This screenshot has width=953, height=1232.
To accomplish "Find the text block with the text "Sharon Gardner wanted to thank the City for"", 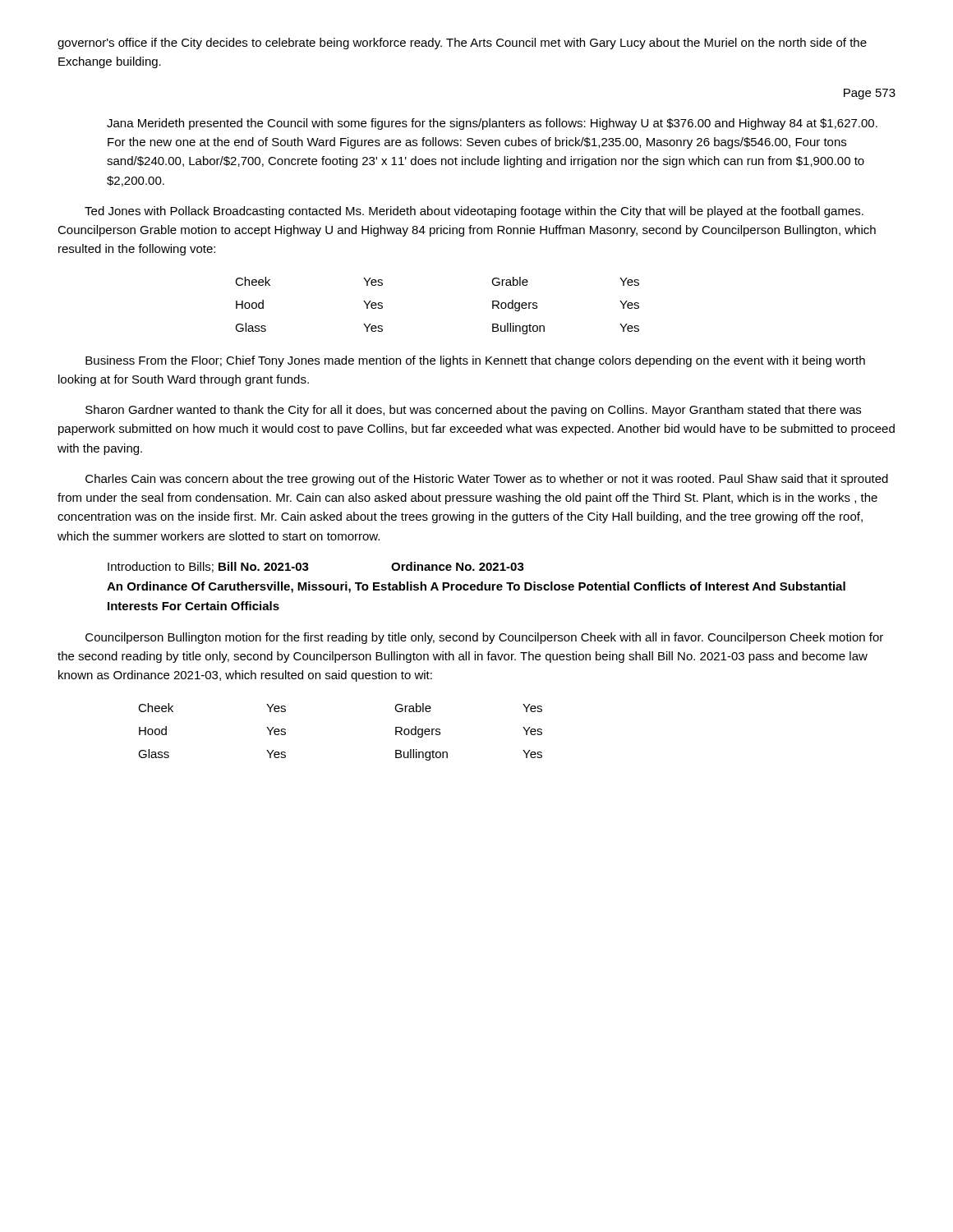I will 476,429.
